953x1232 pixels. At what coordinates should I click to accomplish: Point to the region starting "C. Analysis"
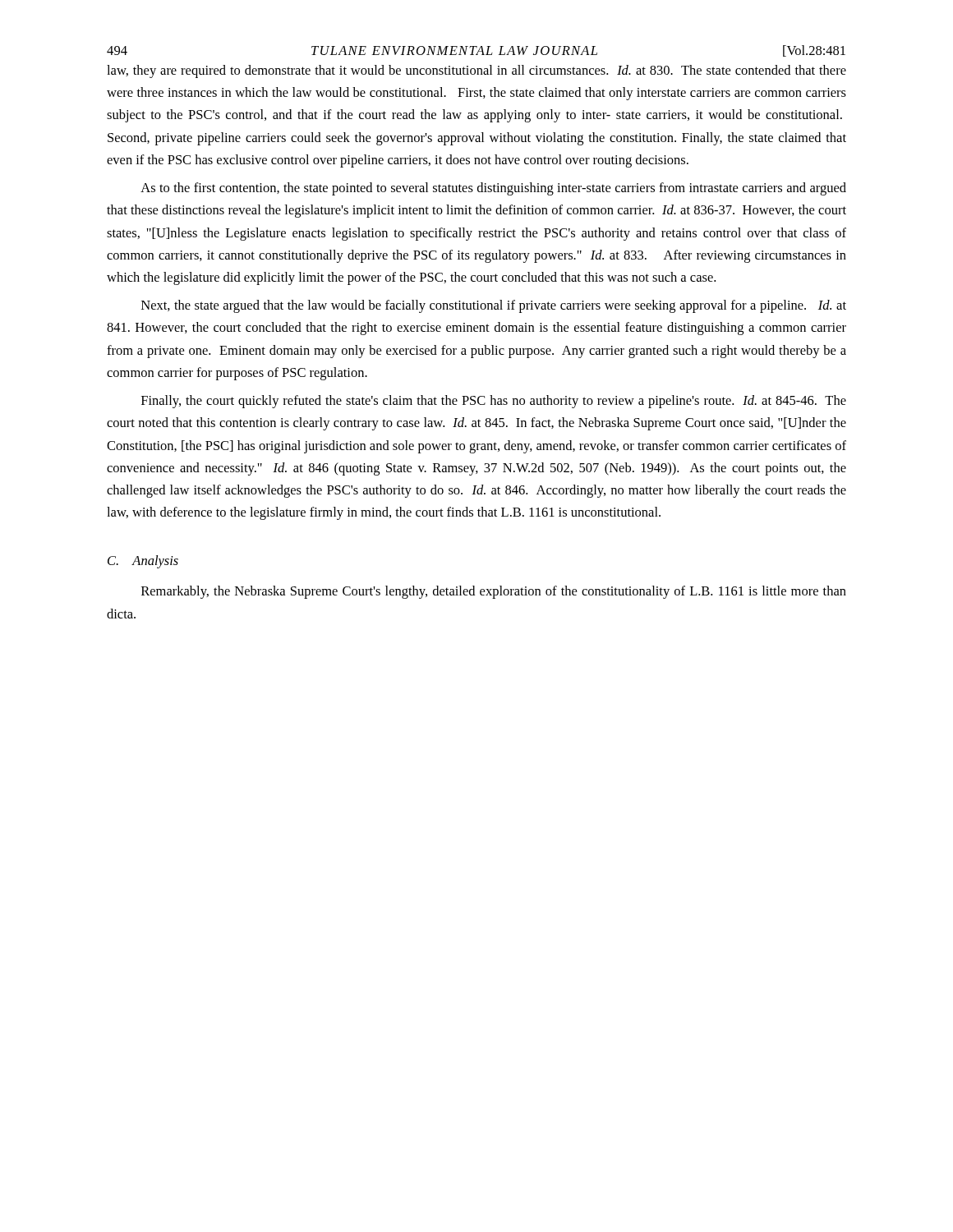click(143, 561)
